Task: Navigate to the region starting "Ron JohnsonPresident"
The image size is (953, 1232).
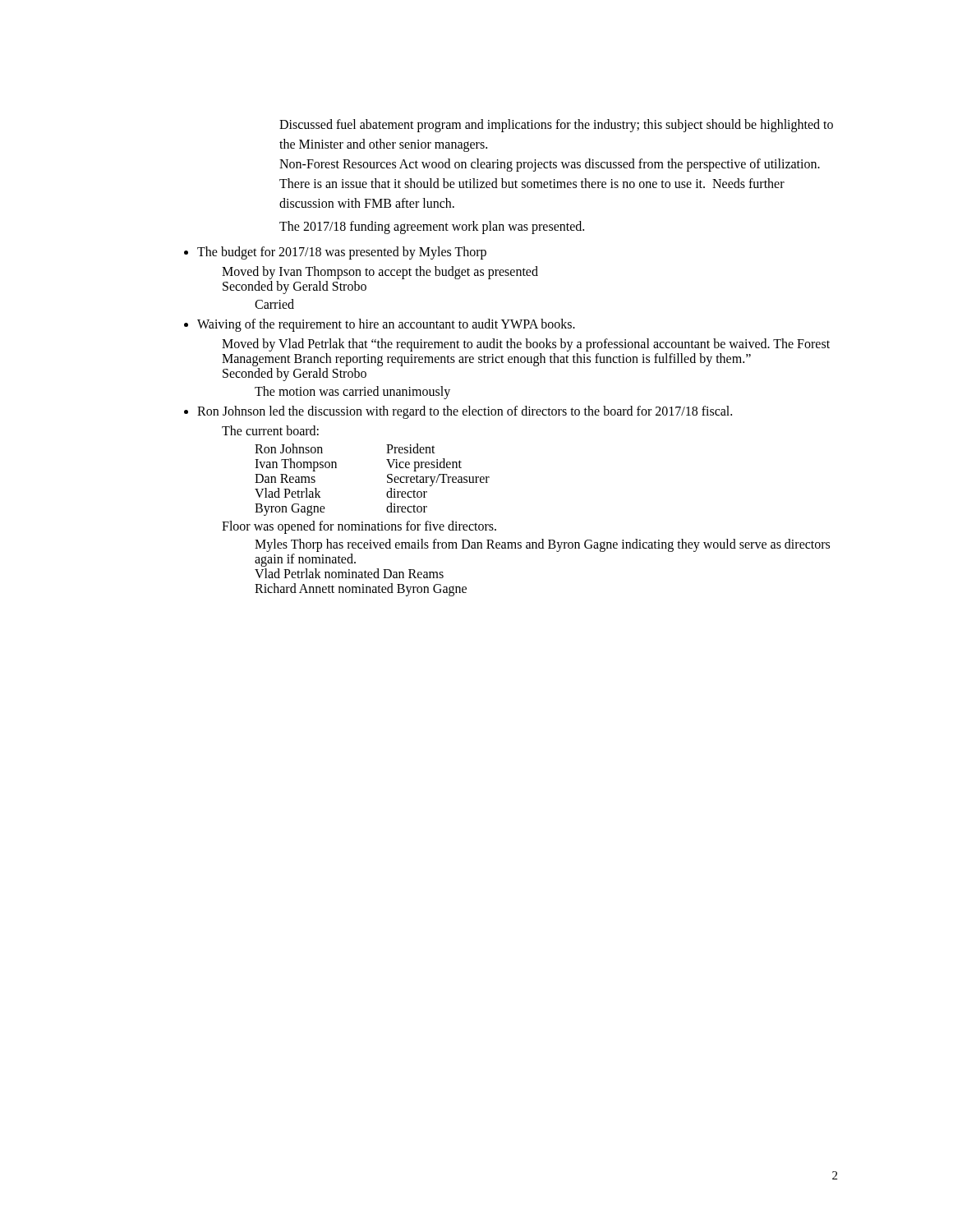Action: coord(295,447)
